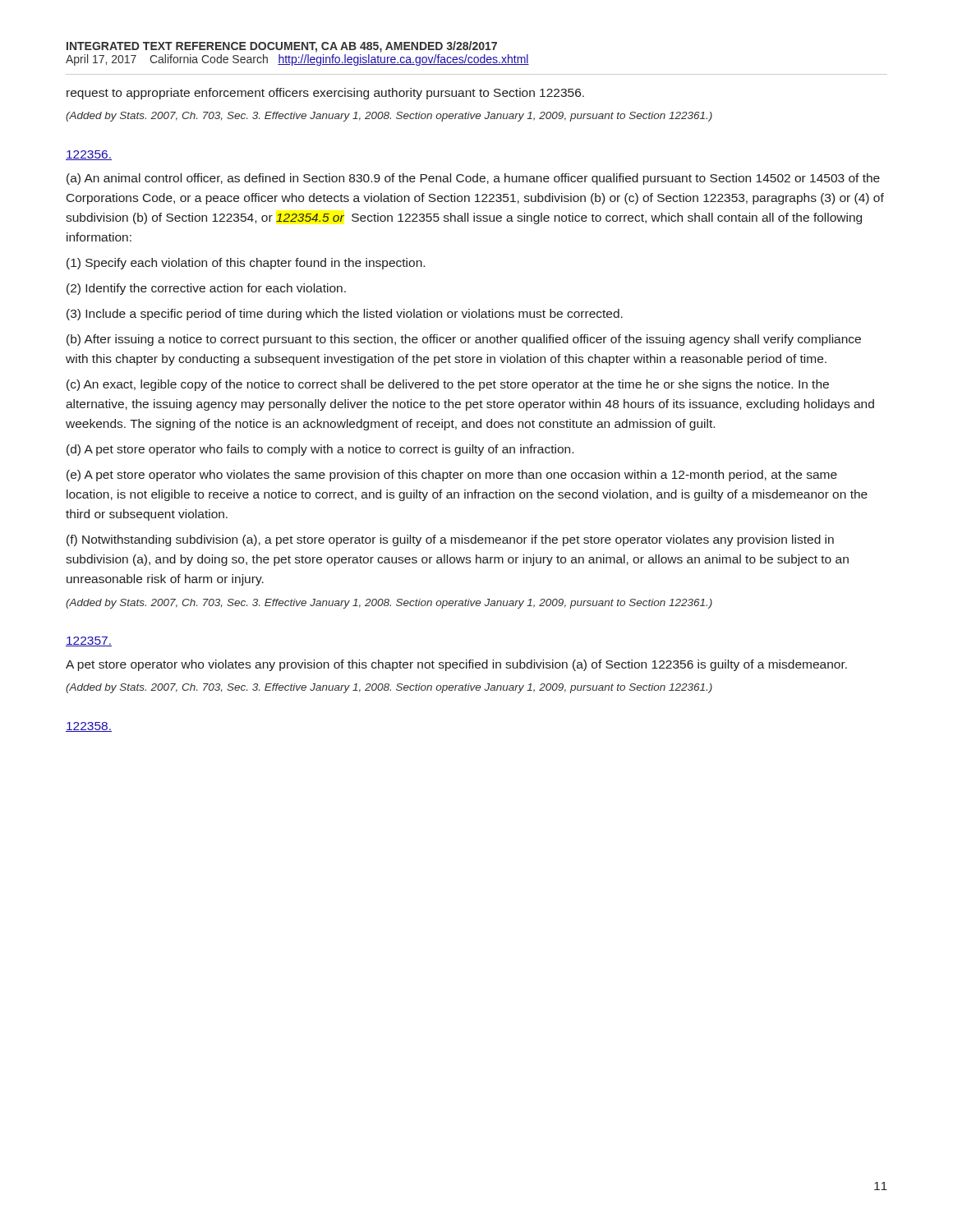Image resolution: width=953 pixels, height=1232 pixels.
Task: Locate the region starting "A pet store operator who"
Action: coord(457,664)
